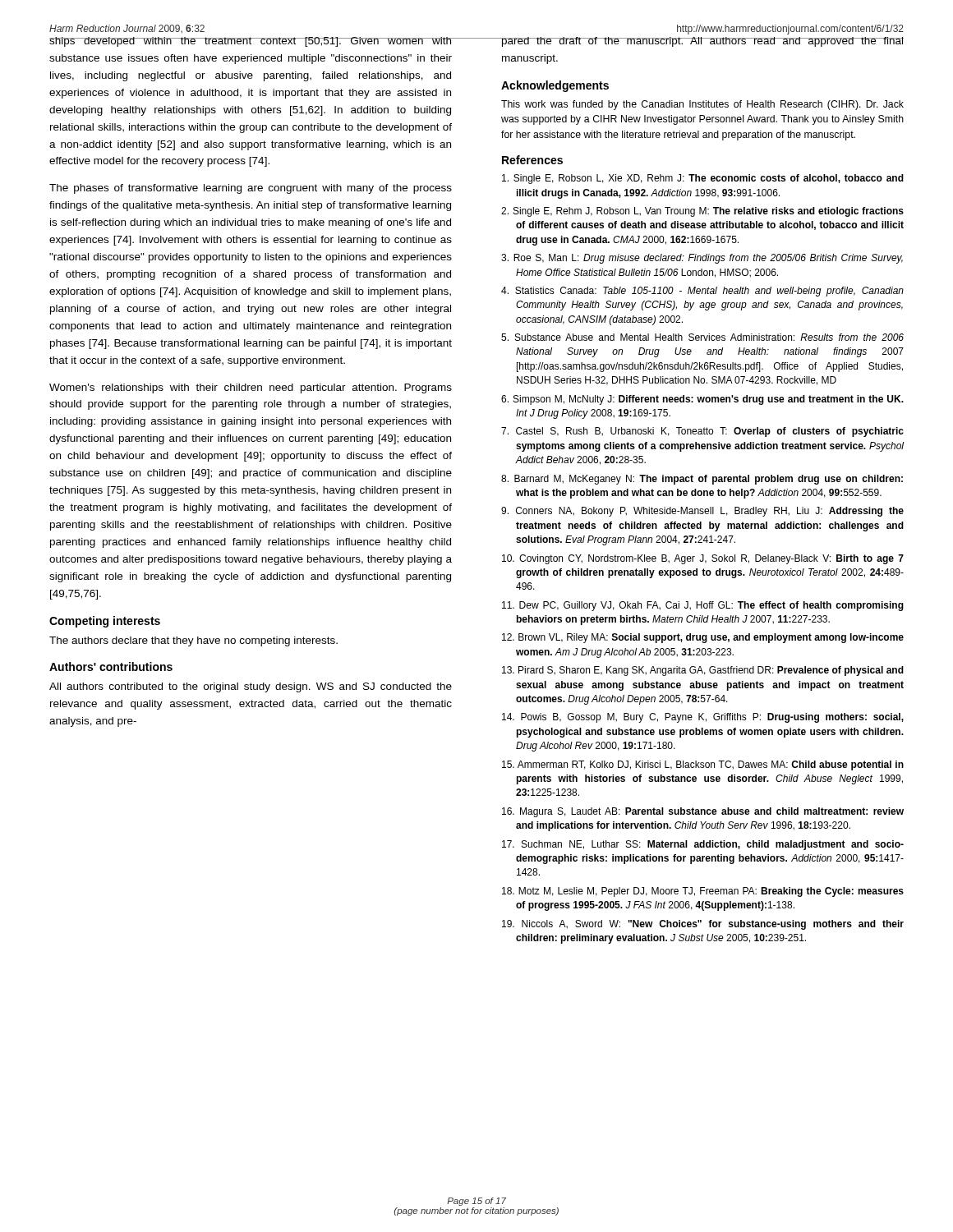Navigate to the text starting "5. Substance Abuse and Mental Health"
Image resolution: width=953 pixels, height=1232 pixels.
click(702, 359)
